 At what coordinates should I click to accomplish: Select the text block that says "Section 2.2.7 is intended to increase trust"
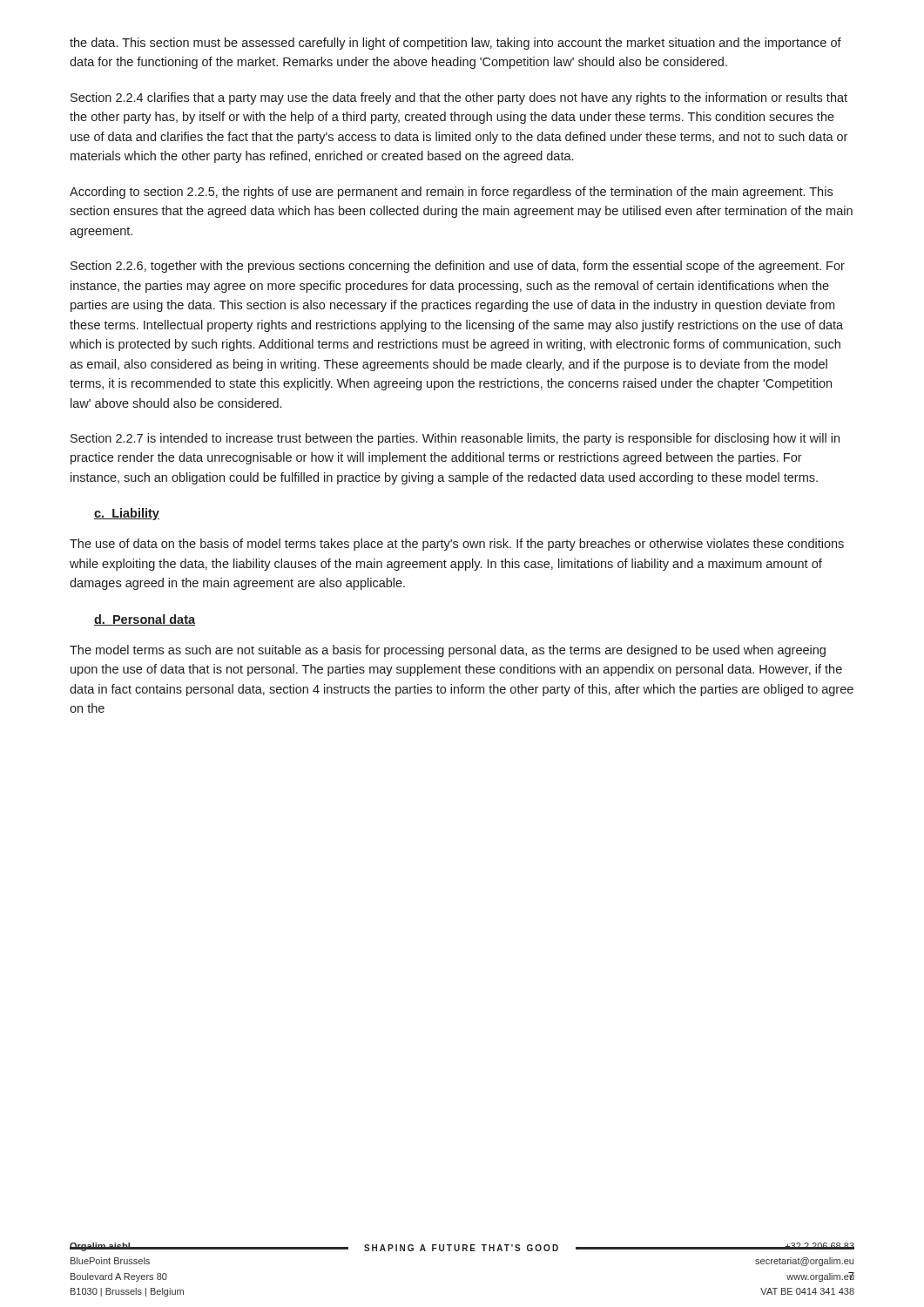pyautogui.click(x=462, y=458)
